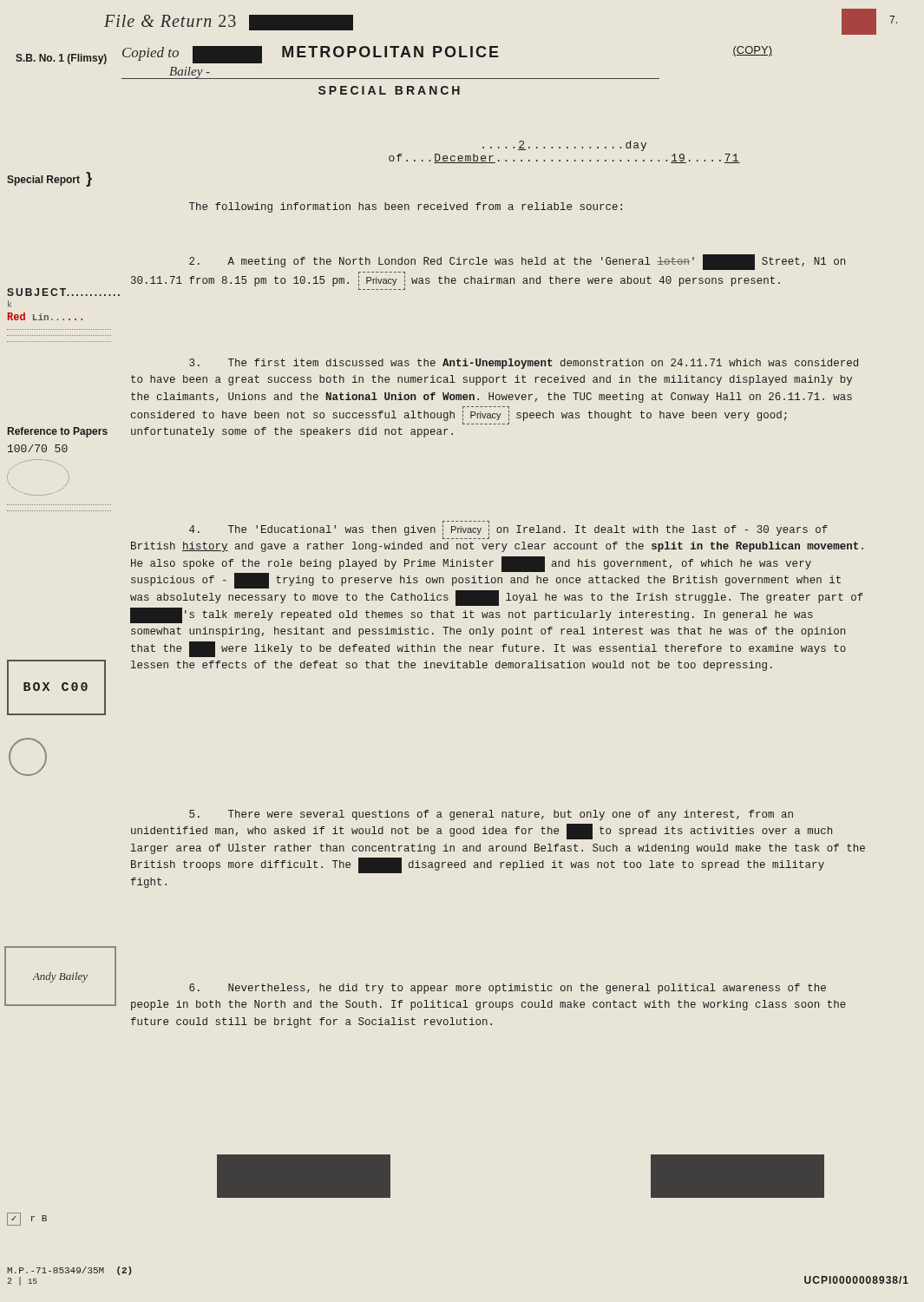Where is the passage that starts "A meeting of the North London Red"?
The height and width of the screenshot is (1302, 924).
[x=488, y=272]
